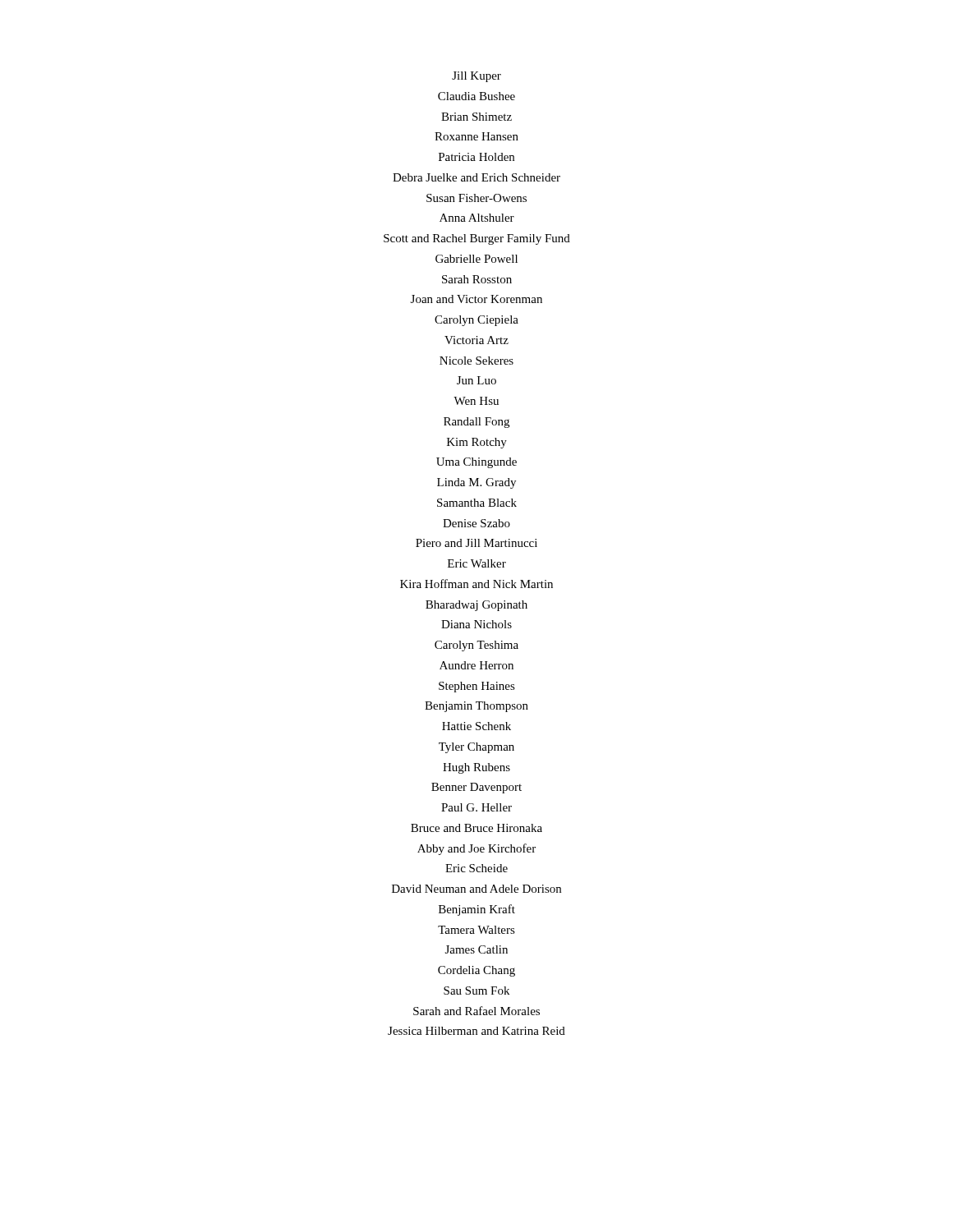Viewport: 953px width, 1232px height.
Task: Select the list item containing "Jill Kuper"
Action: click(x=476, y=76)
